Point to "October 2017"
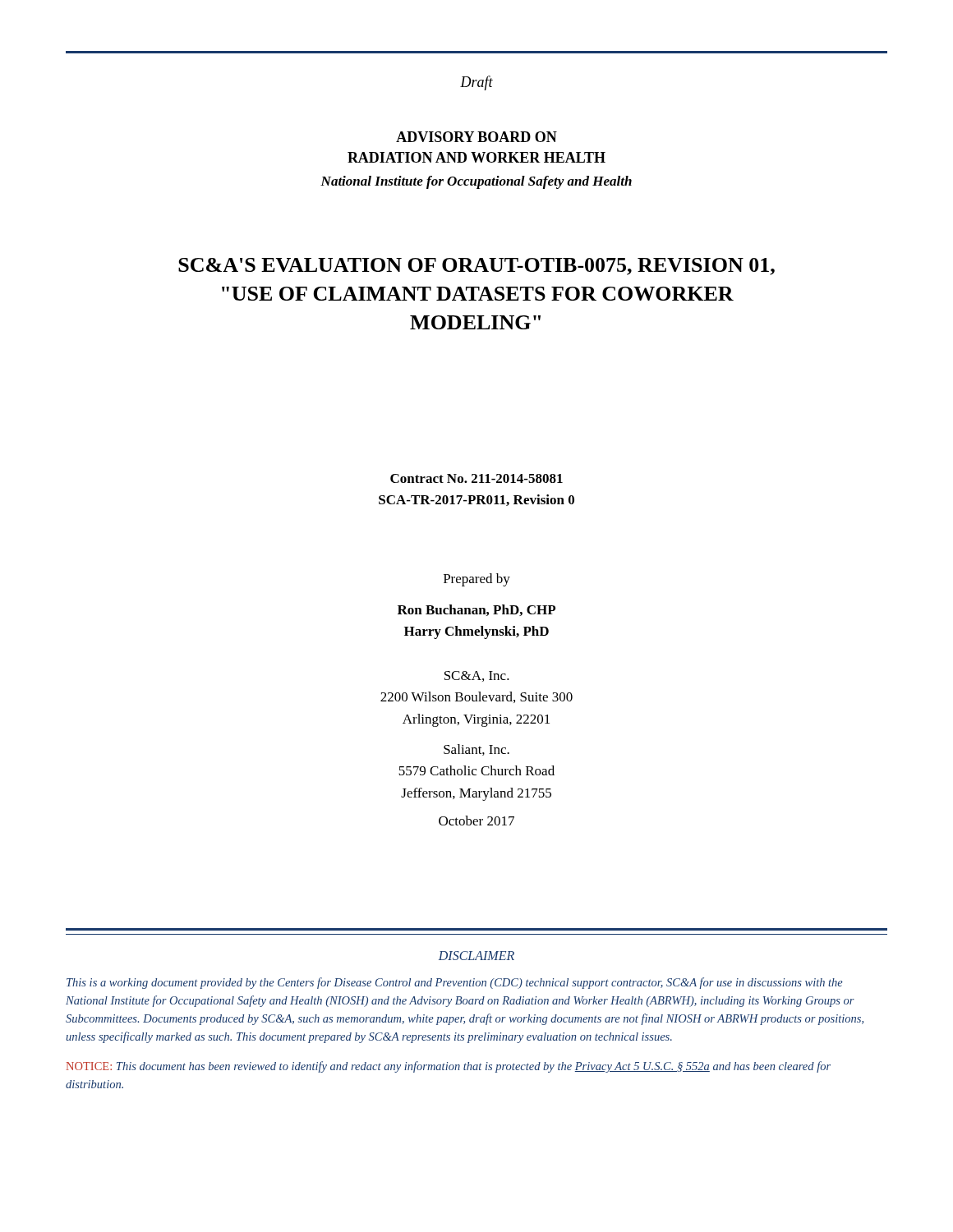This screenshot has width=953, height=1232. pyautogui.click(x=476, y=821)
